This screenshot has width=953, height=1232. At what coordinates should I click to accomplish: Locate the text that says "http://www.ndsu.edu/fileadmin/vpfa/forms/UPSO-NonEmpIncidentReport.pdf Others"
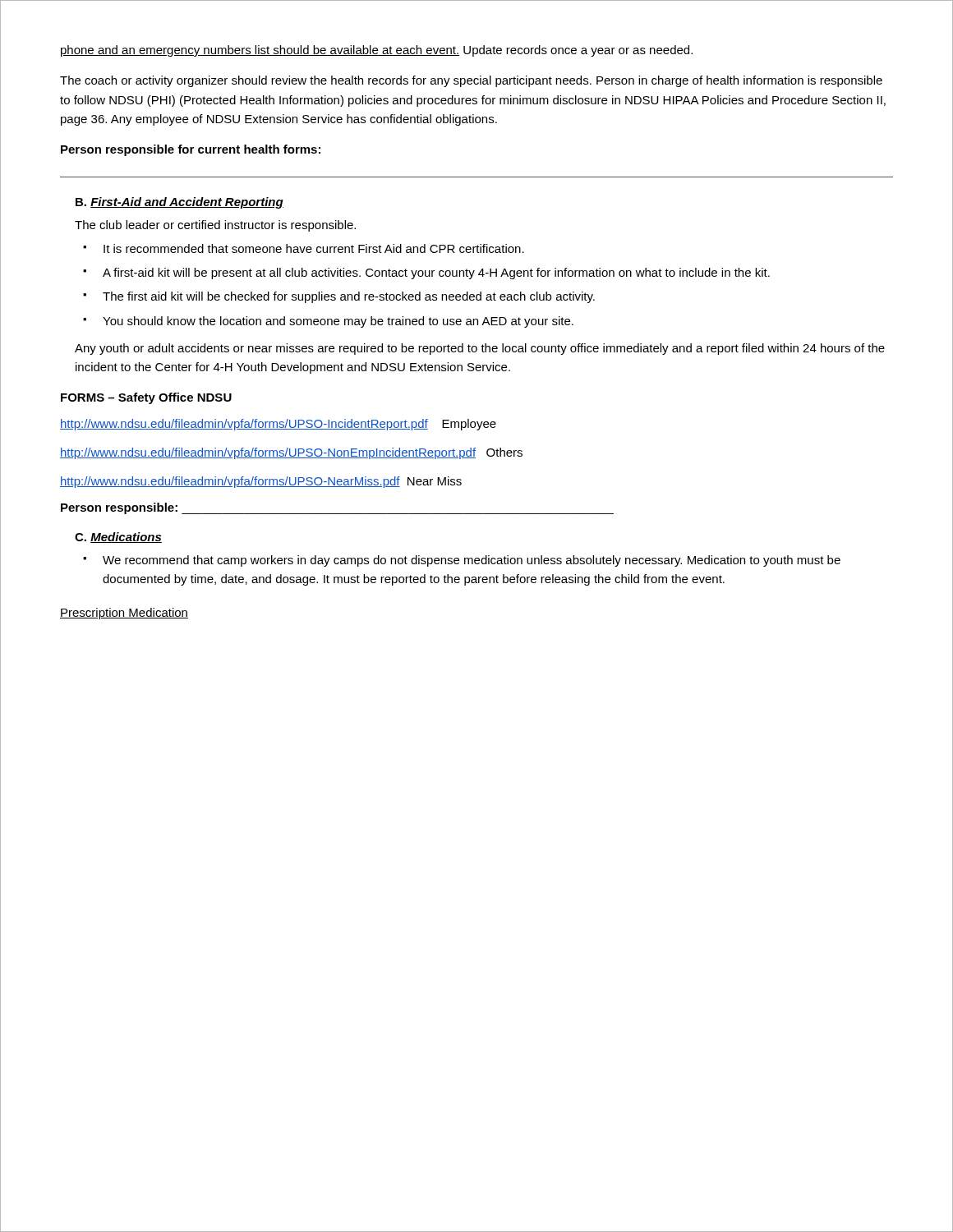pyautogui.click(x=291, y=452)
